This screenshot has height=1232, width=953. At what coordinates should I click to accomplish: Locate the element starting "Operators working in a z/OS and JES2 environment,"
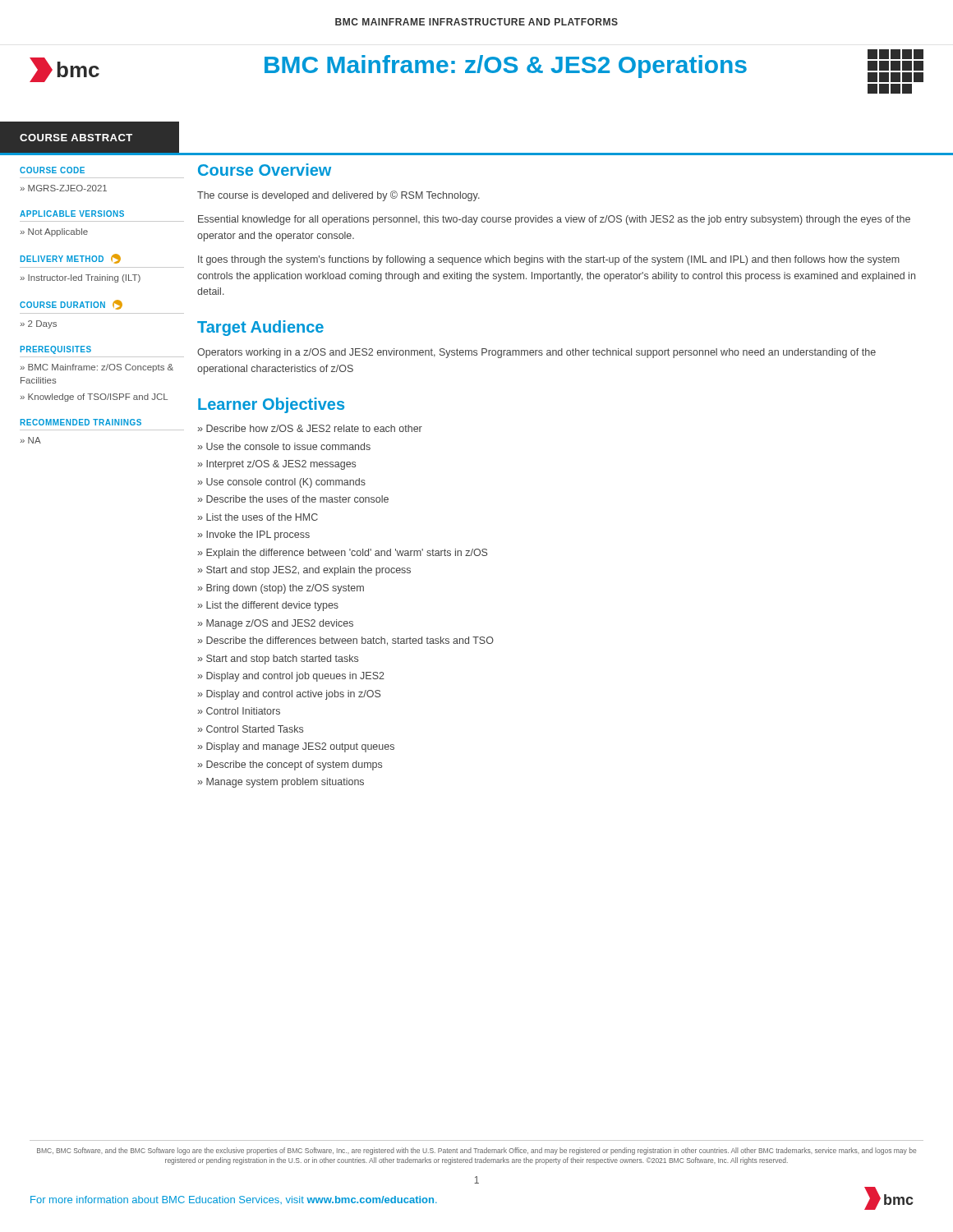coord(537,361)
